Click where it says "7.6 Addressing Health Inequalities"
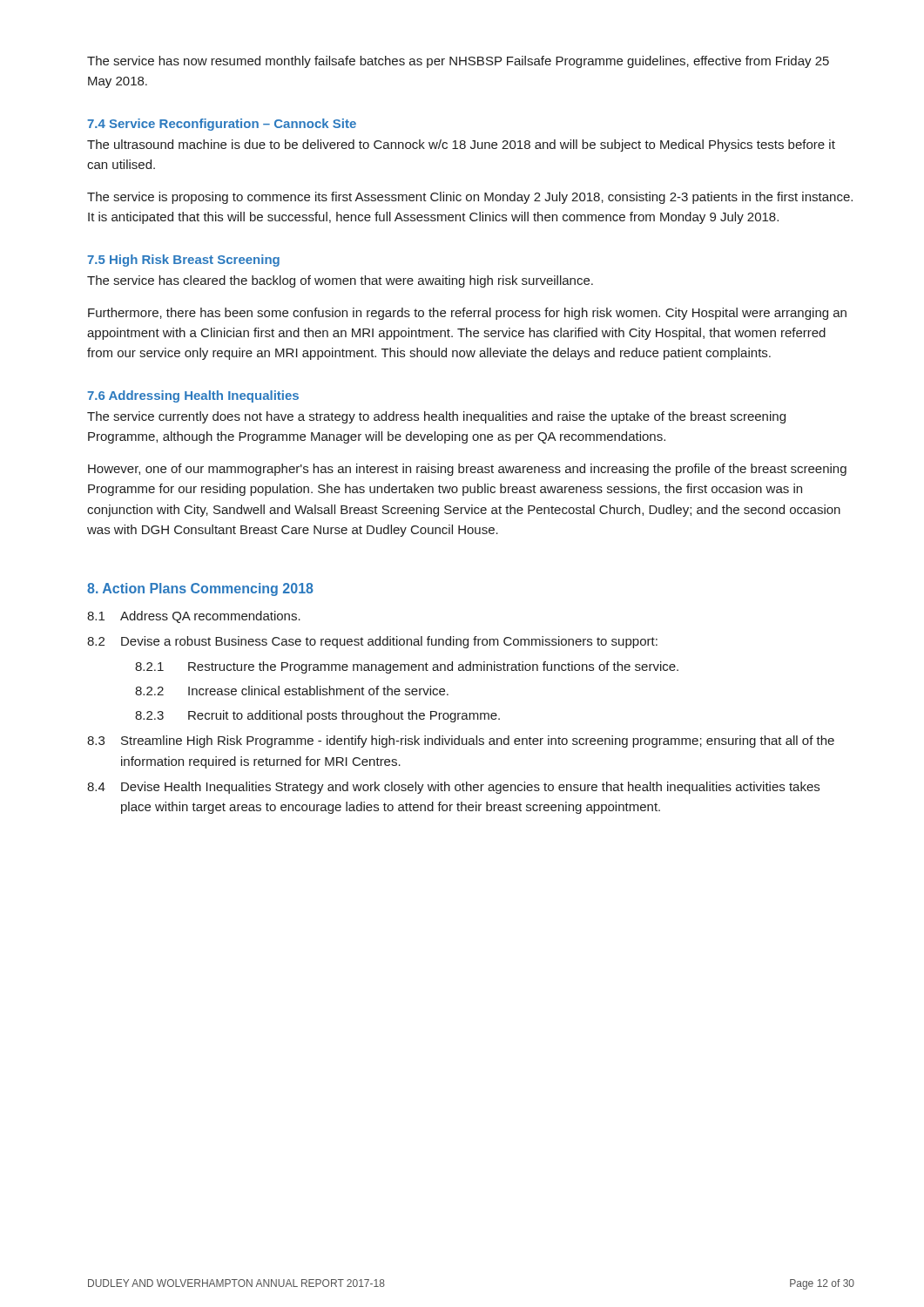 [193, 395]
